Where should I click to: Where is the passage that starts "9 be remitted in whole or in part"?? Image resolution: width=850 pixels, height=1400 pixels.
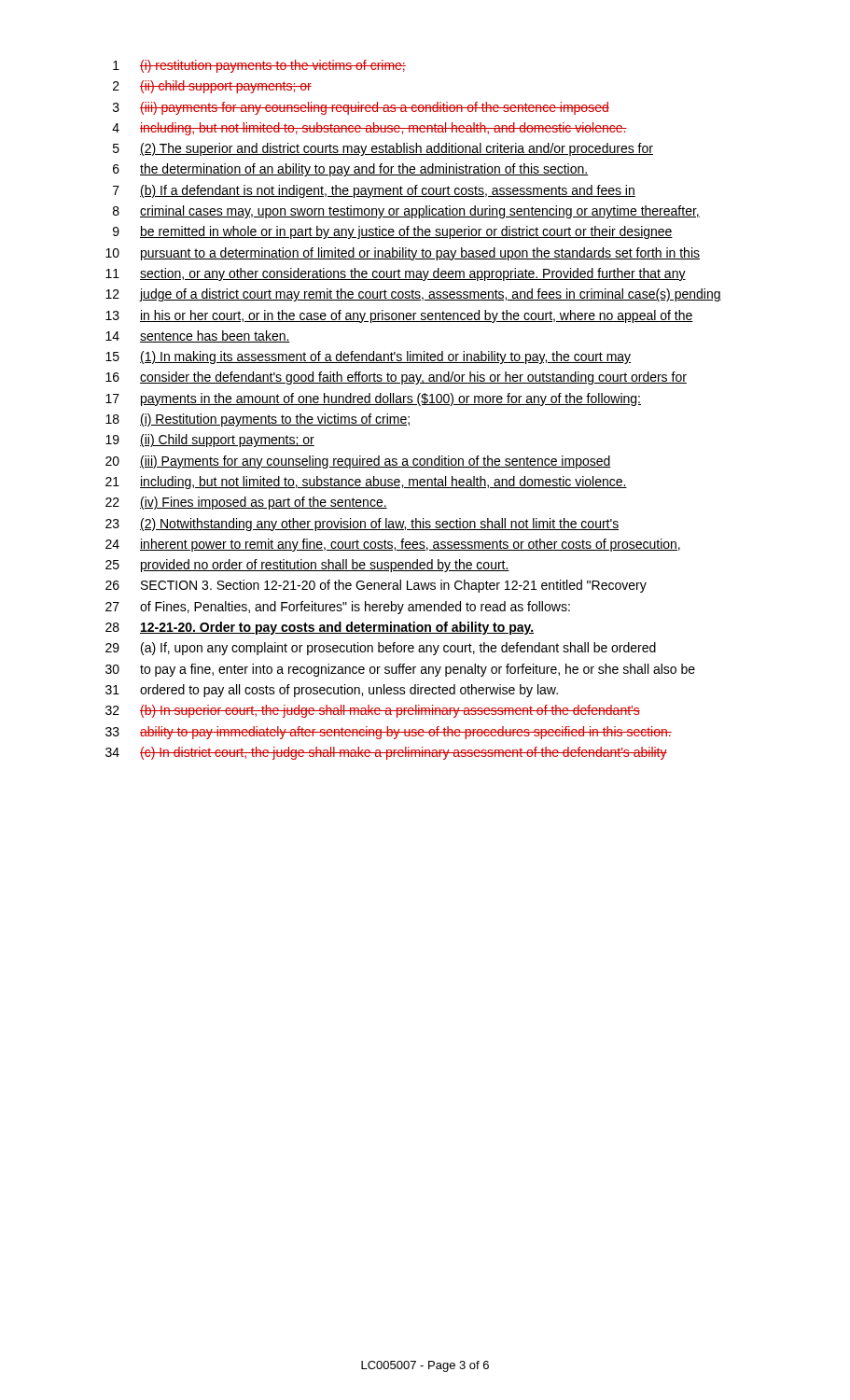click(x=425, y=232)
